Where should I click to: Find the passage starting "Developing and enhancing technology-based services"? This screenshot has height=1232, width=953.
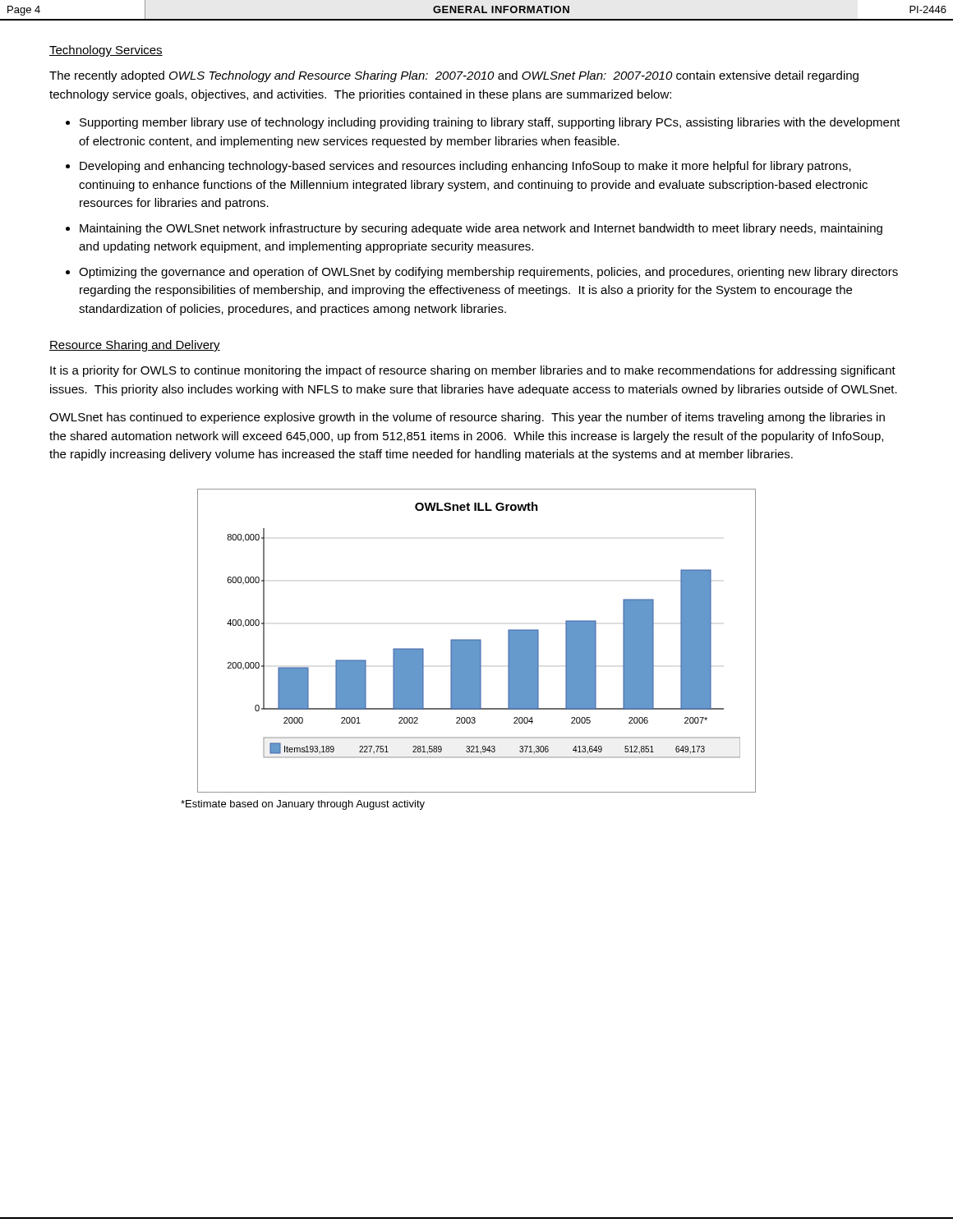coord(473,184)
